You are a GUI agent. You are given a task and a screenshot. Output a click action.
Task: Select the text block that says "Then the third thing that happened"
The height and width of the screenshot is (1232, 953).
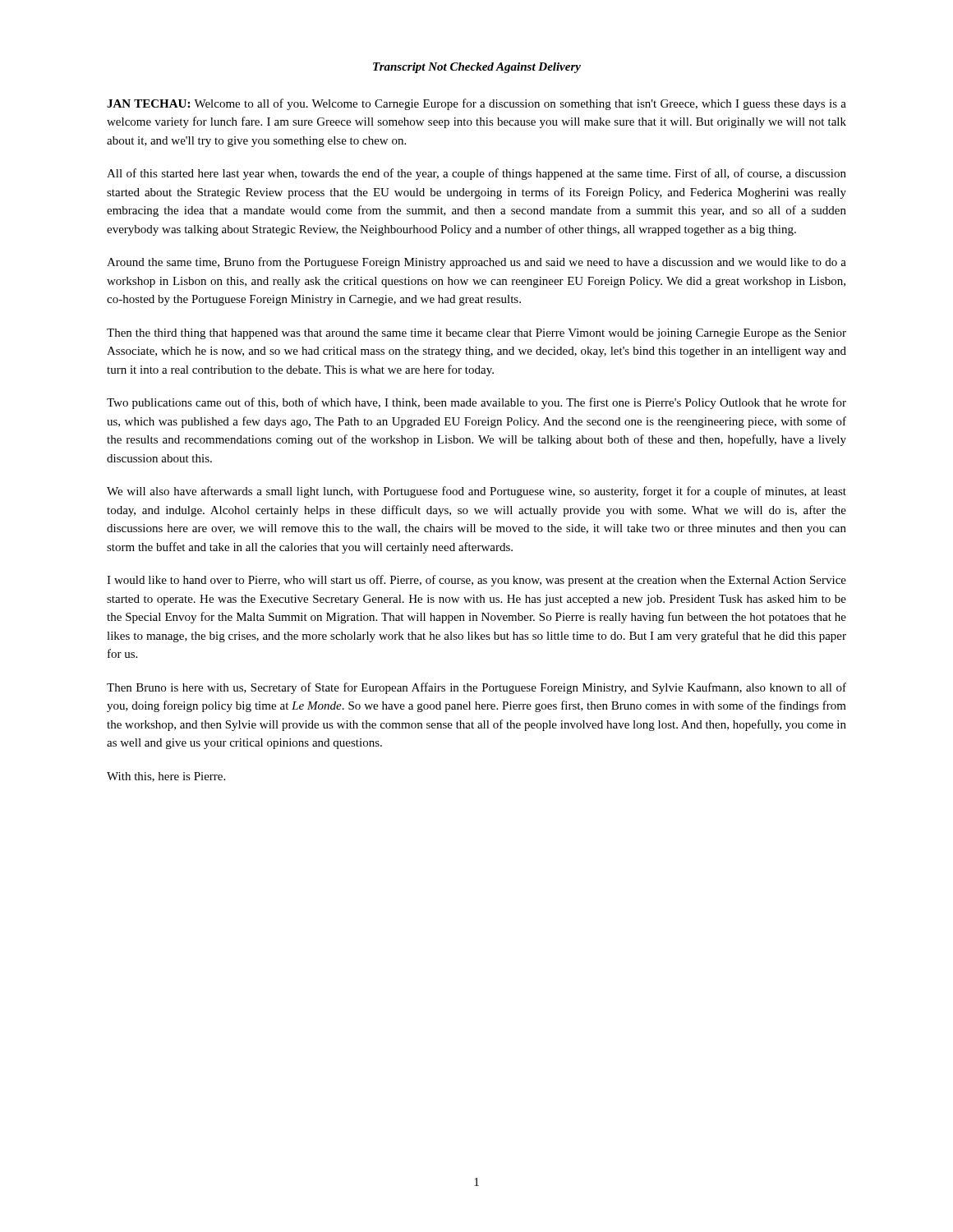coord(476,351)
